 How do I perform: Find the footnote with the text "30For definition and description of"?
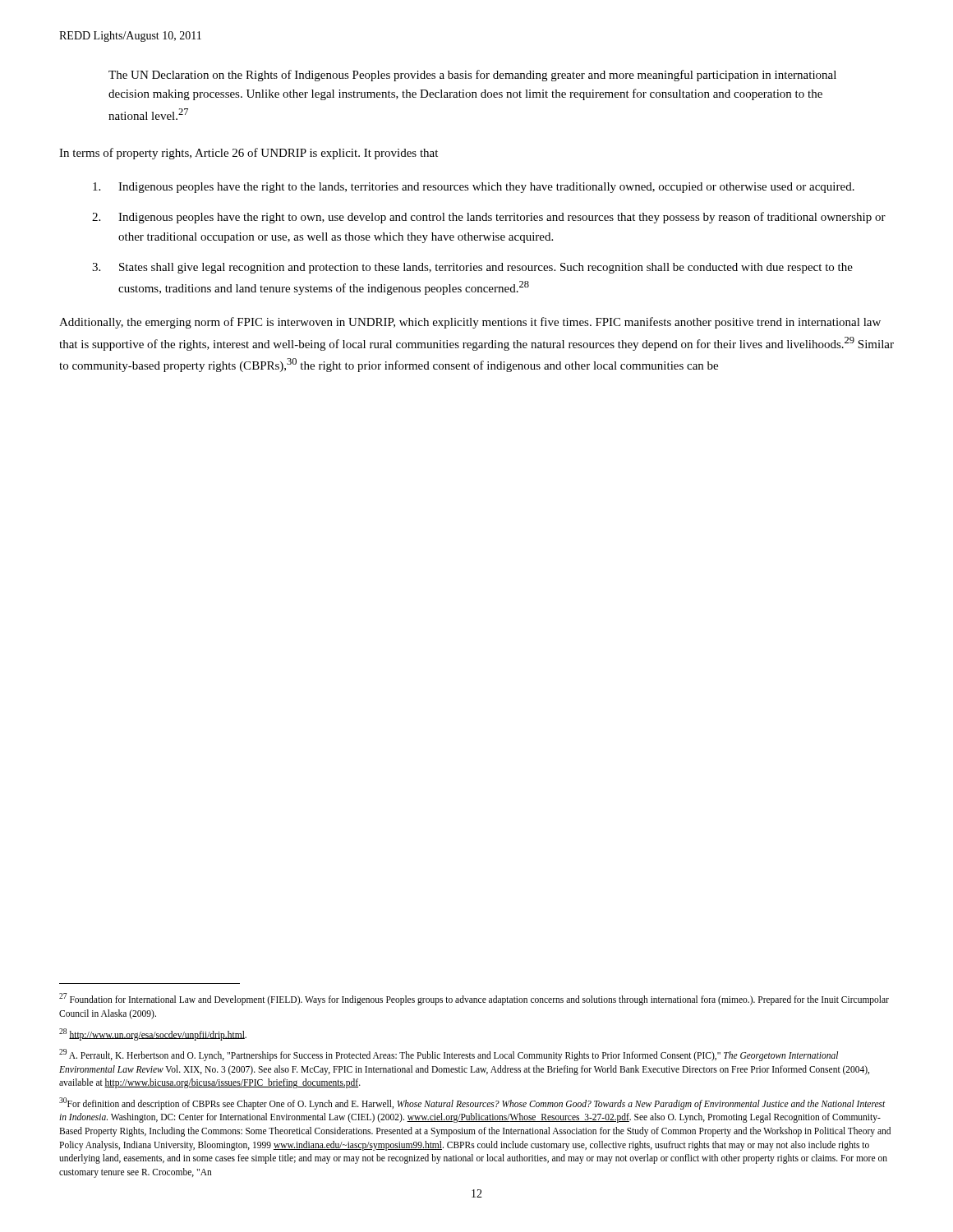[x=475, y=1136]
